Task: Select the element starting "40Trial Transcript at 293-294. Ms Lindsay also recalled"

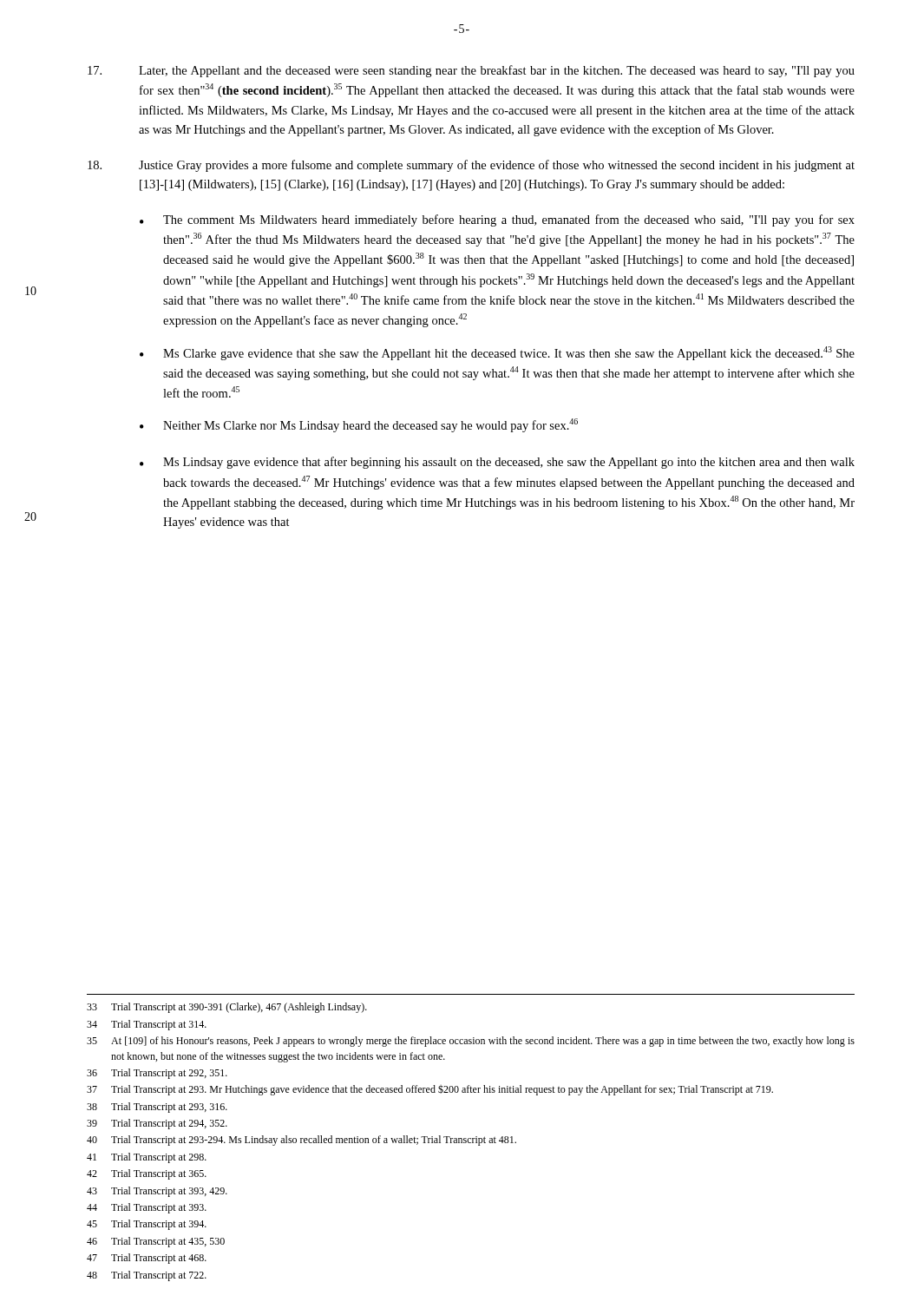Action: (471, 1141)
